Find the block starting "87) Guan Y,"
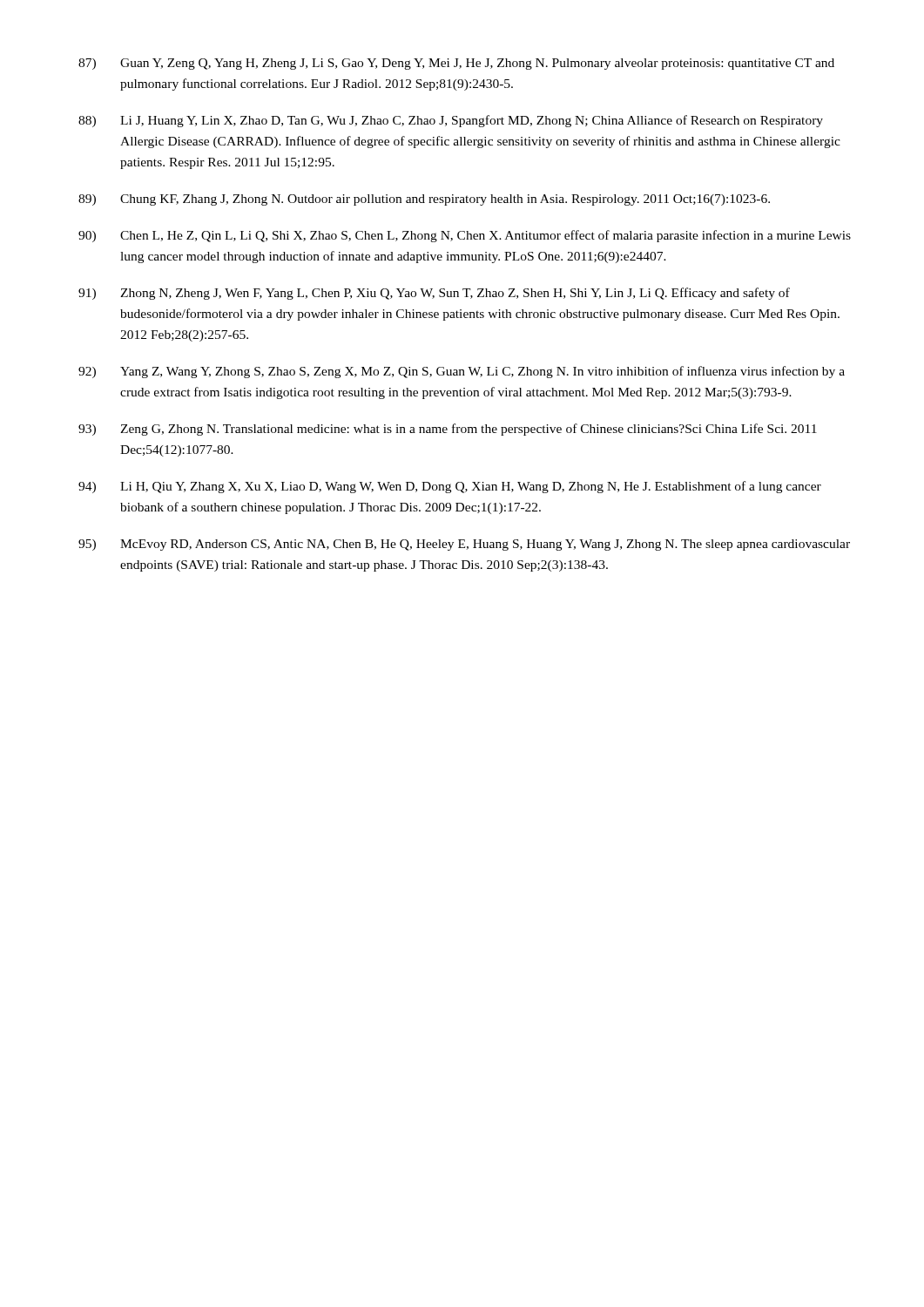The image size is (924, 1307). (466, 73)
